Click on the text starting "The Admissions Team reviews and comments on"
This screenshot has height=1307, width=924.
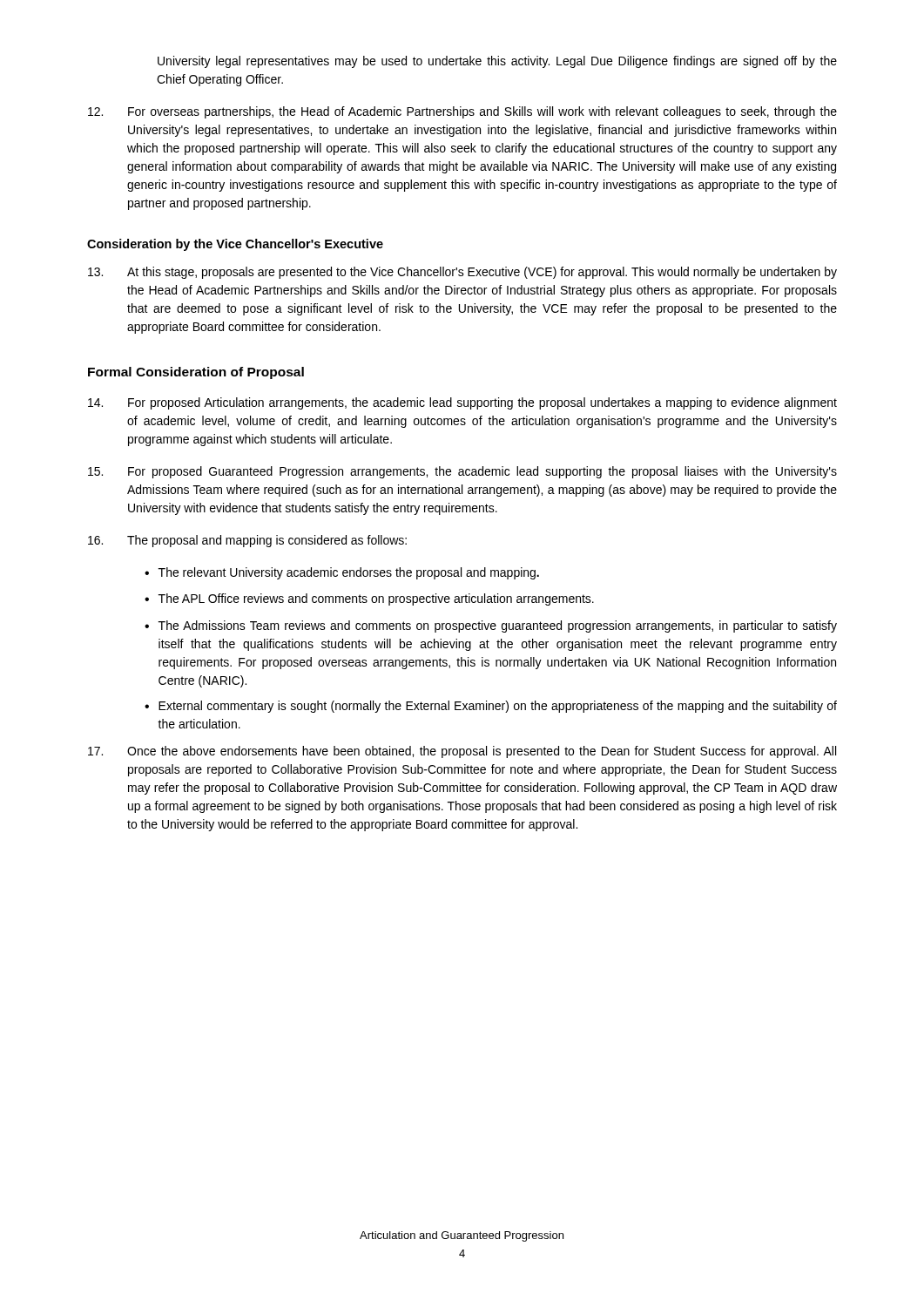498,653
